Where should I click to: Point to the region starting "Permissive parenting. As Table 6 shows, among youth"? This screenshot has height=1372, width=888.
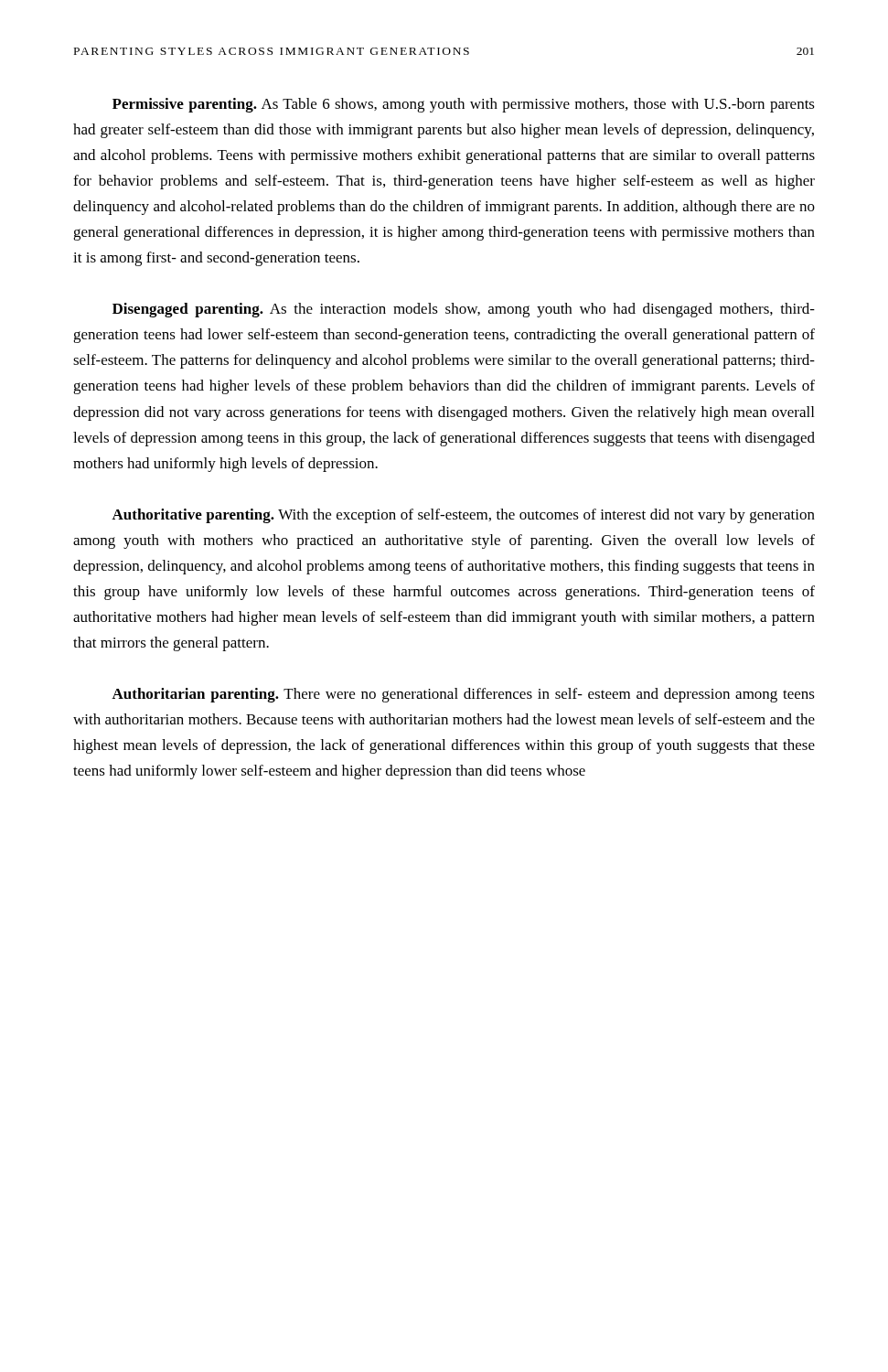[x=444, y=181]
